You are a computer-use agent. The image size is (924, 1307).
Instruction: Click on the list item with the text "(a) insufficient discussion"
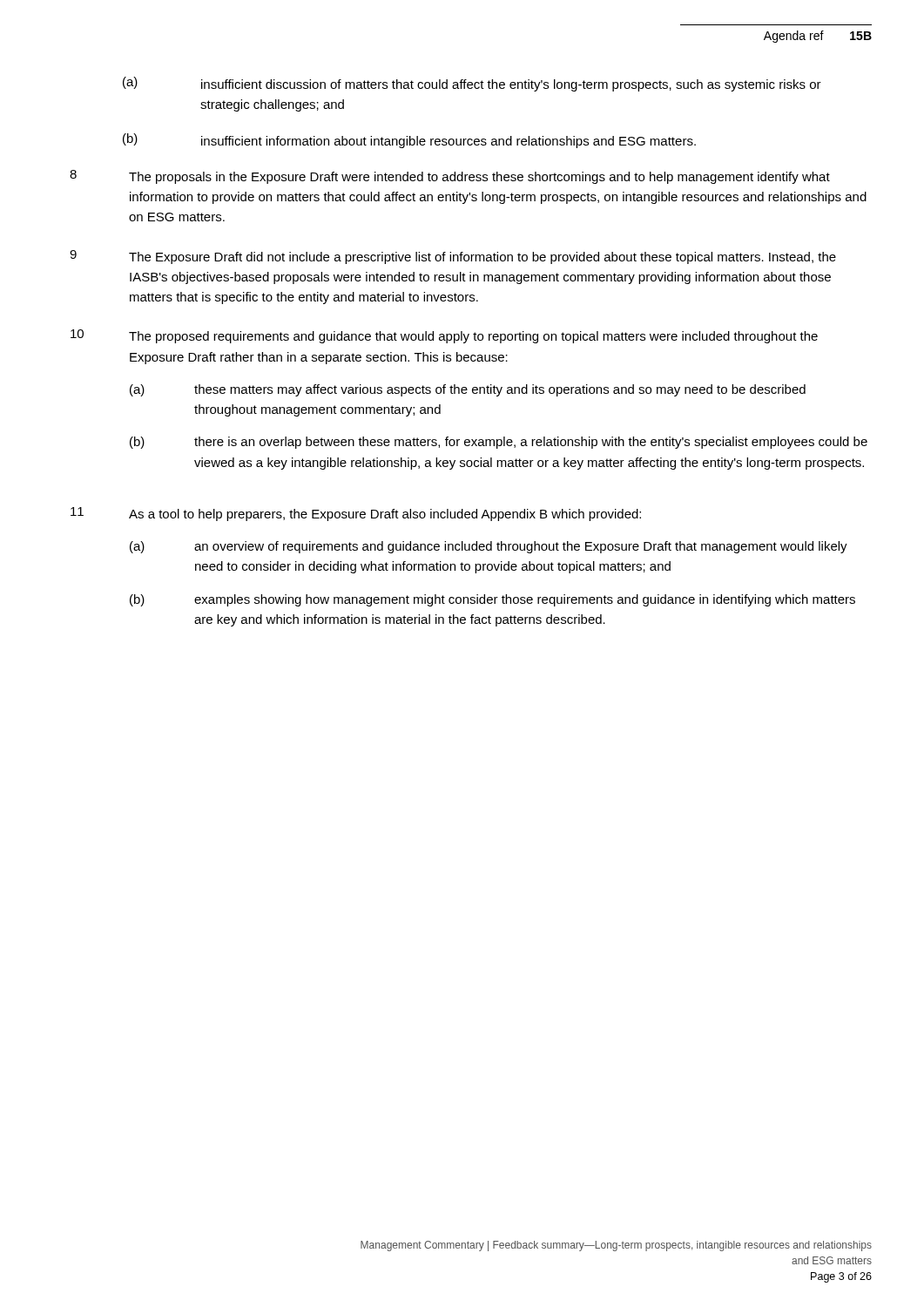471,94
